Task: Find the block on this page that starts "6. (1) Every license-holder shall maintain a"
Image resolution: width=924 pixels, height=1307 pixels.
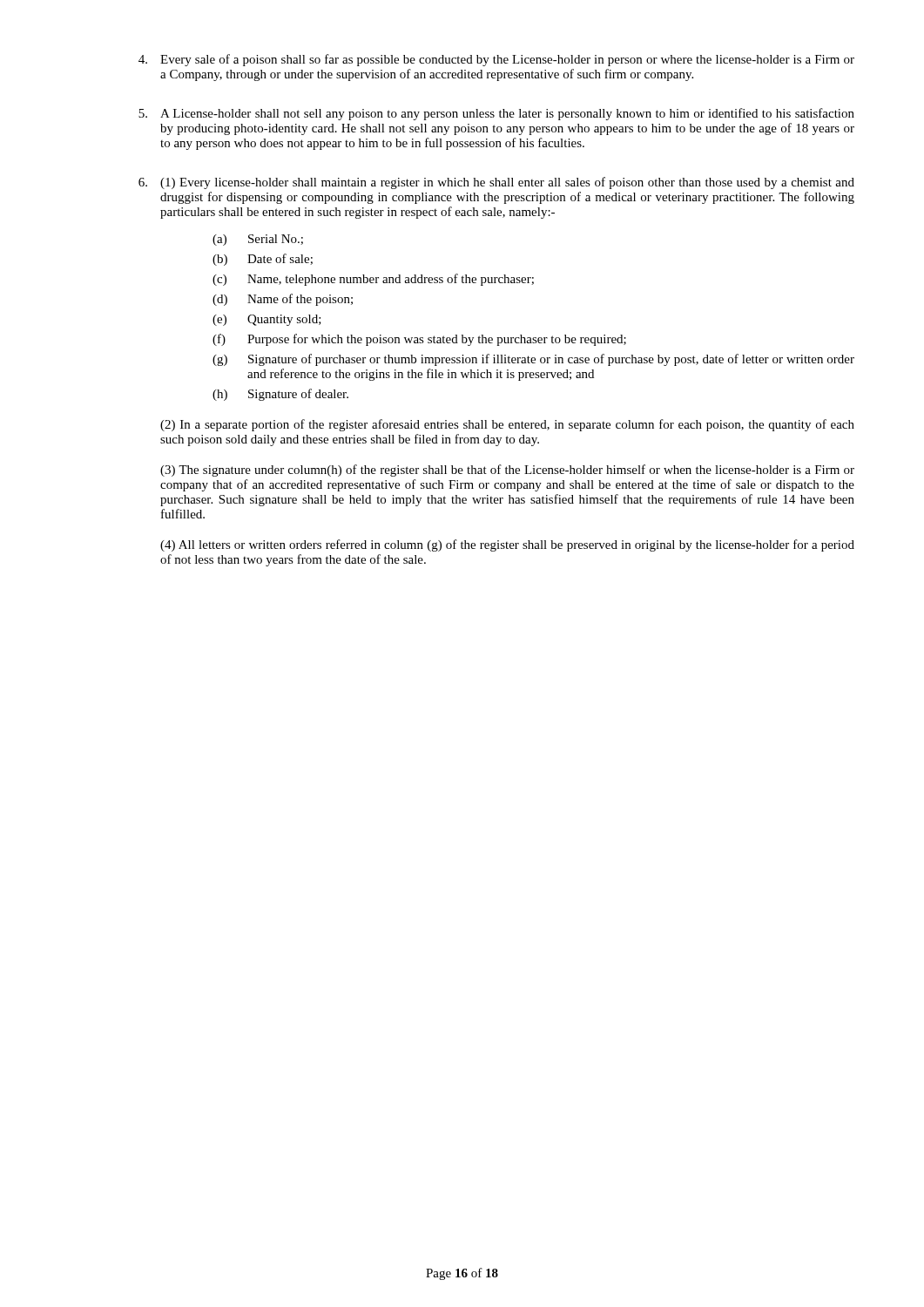Action: (x=484, y=379)
